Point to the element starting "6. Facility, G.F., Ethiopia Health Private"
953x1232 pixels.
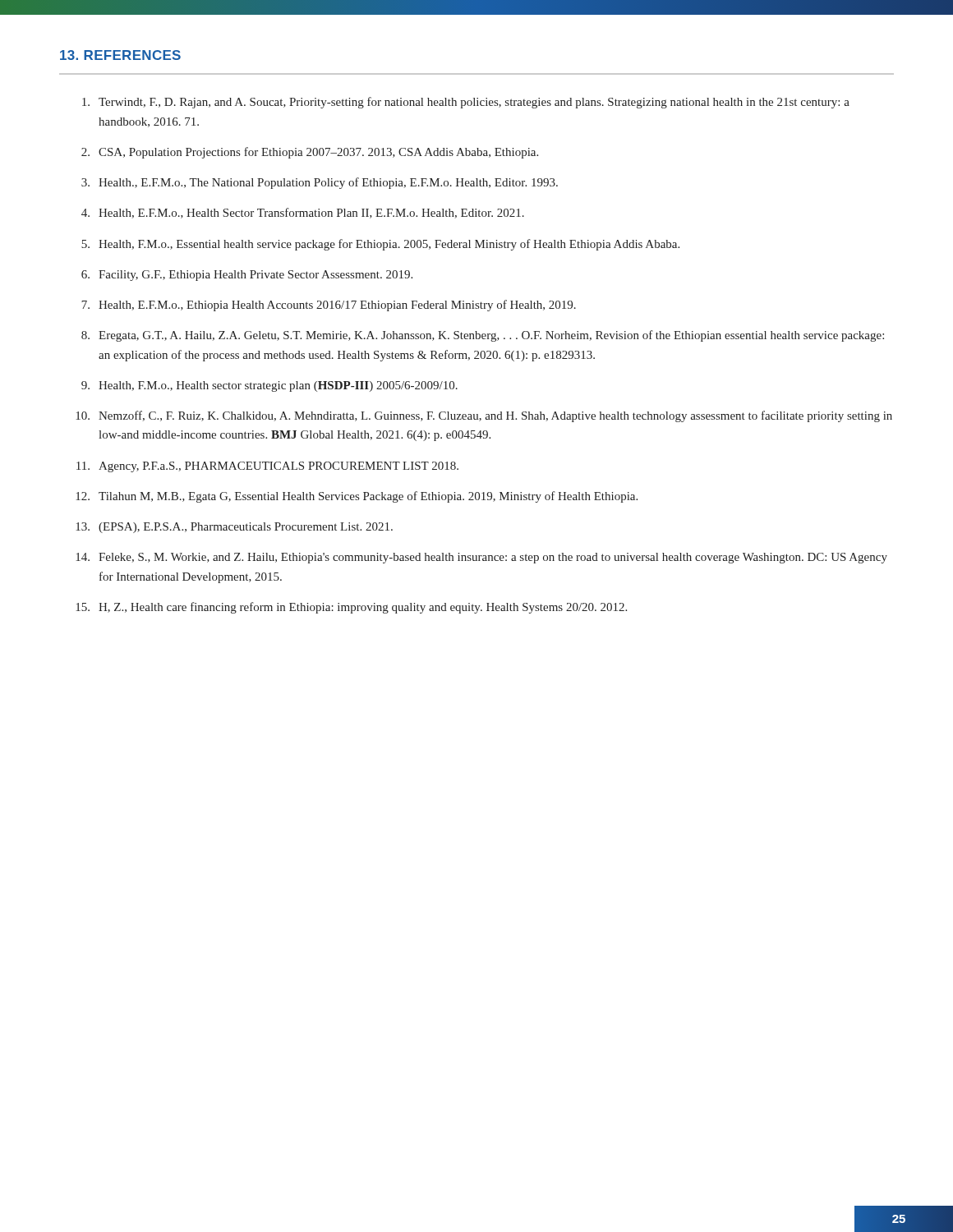coord(247,276)
